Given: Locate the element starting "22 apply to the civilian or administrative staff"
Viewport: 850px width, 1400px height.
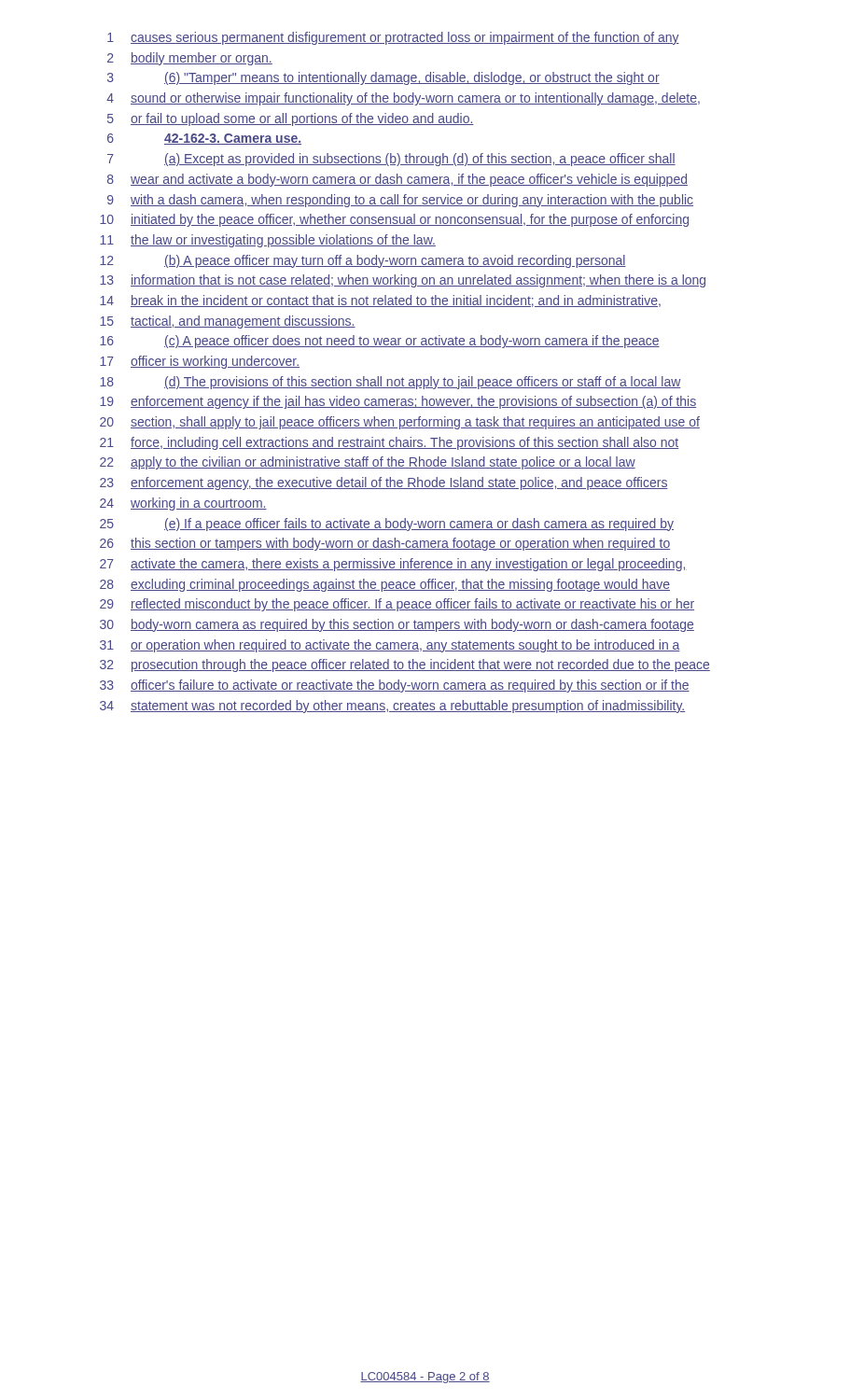Looking at the screenshot, I should (x=439, y=463).
